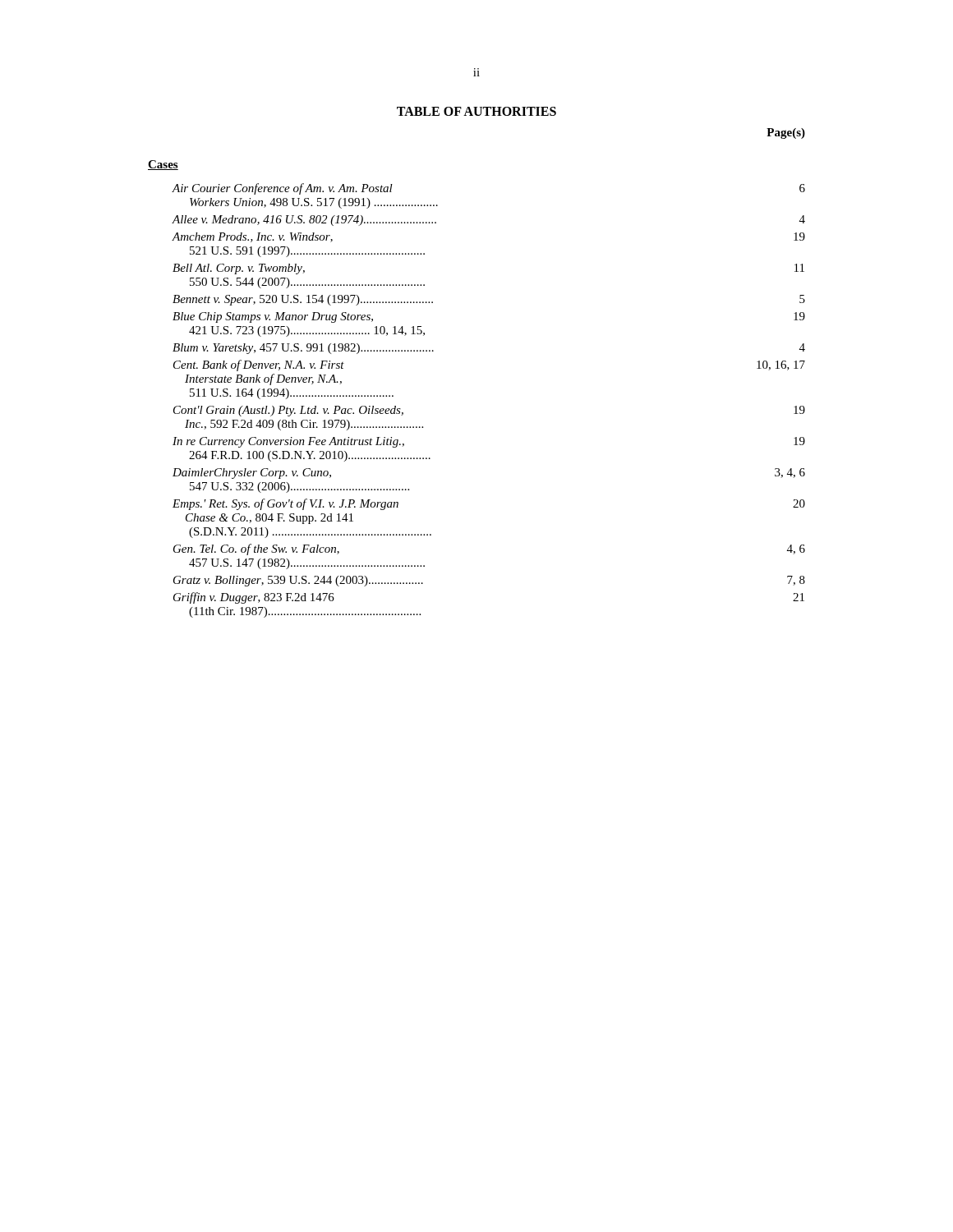Find the list item that reads "Griffin v. Dugger, 823"
This screenshot has height=1232, width=953.
[x=266, y=598]
